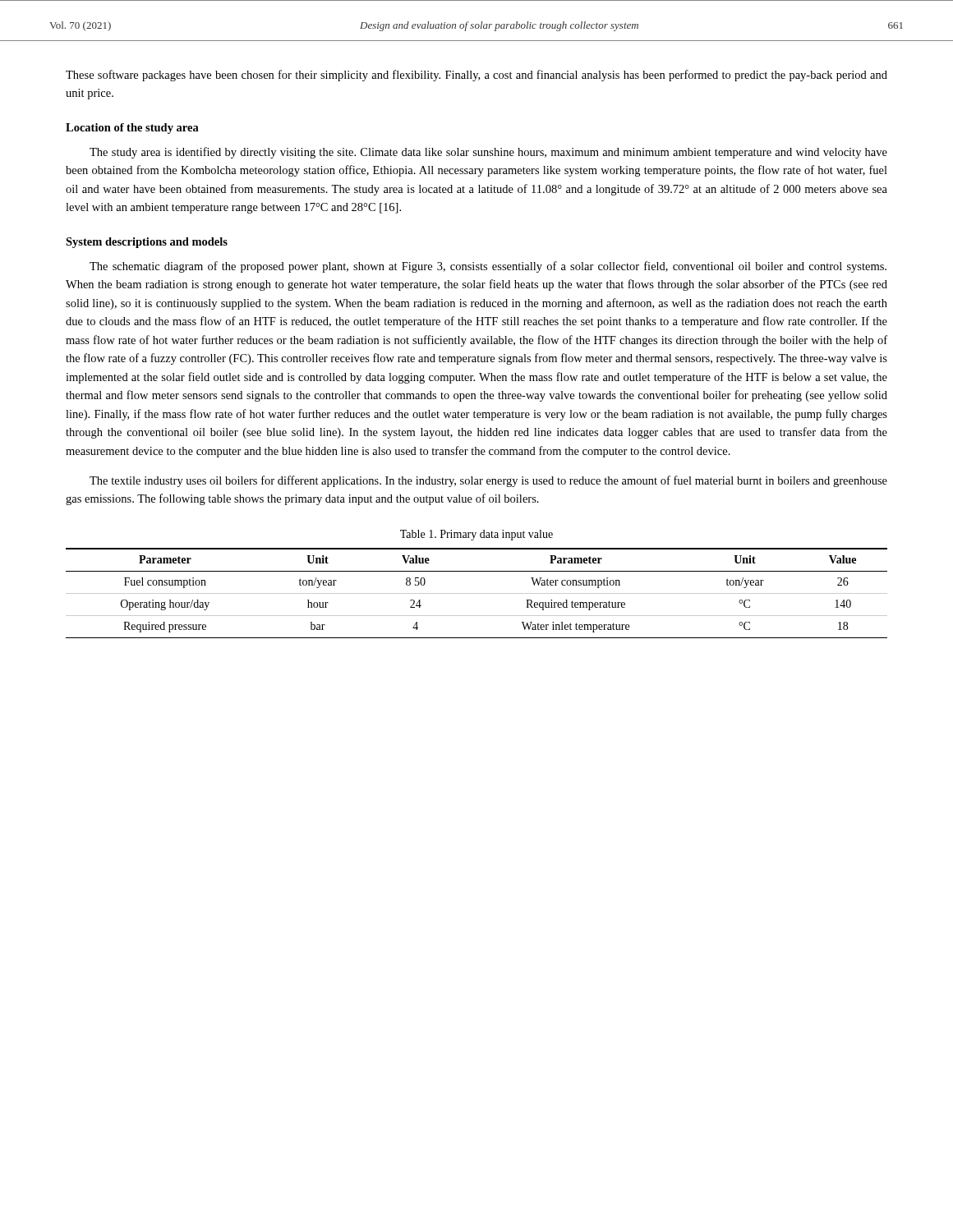Viewport: 953px width, 1232px height.
Task: Click the passage that begins "The schematic diagram of the proposed power"
Action: [476, 358]
